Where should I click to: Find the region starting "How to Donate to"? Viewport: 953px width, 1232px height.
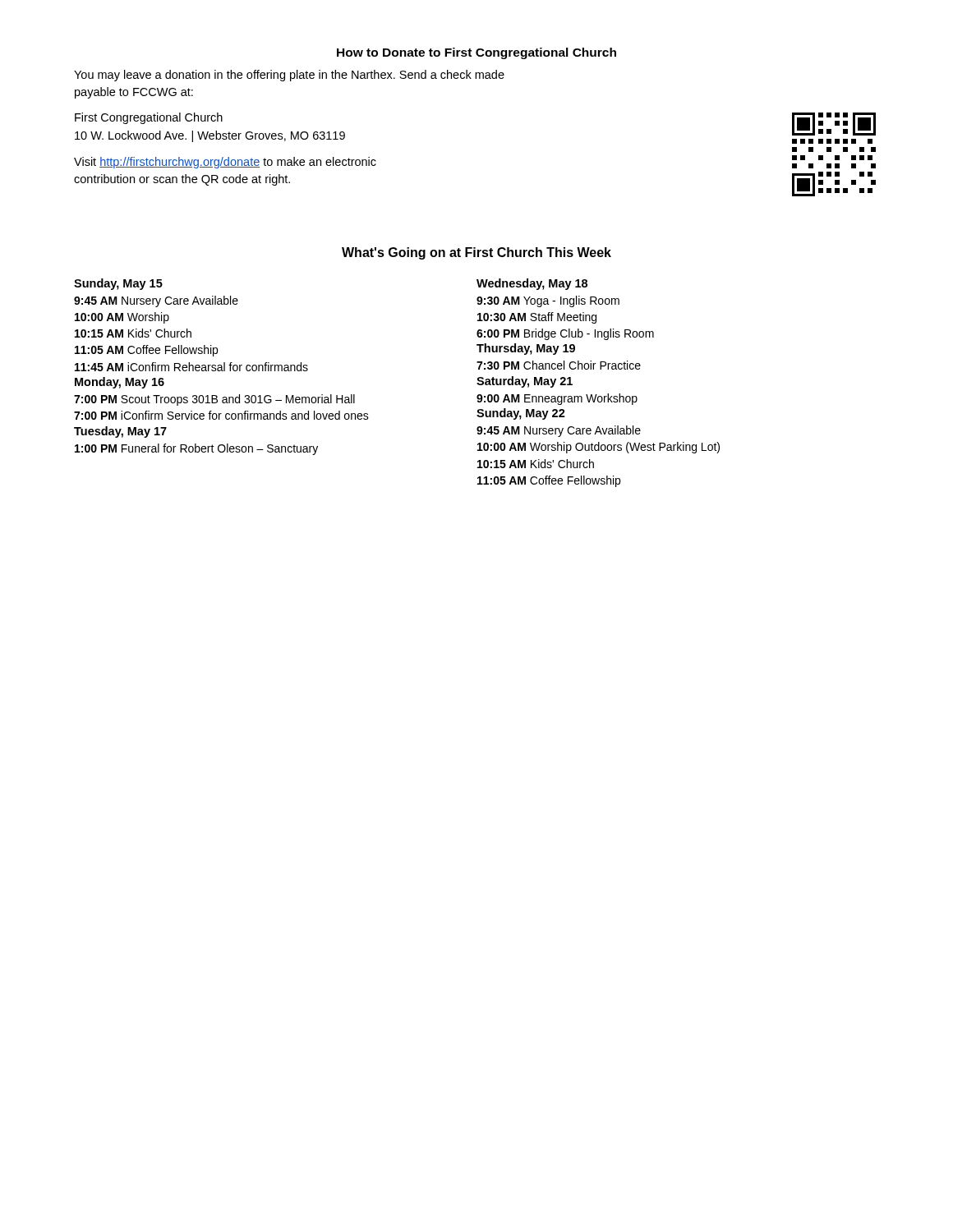point(476,52)
